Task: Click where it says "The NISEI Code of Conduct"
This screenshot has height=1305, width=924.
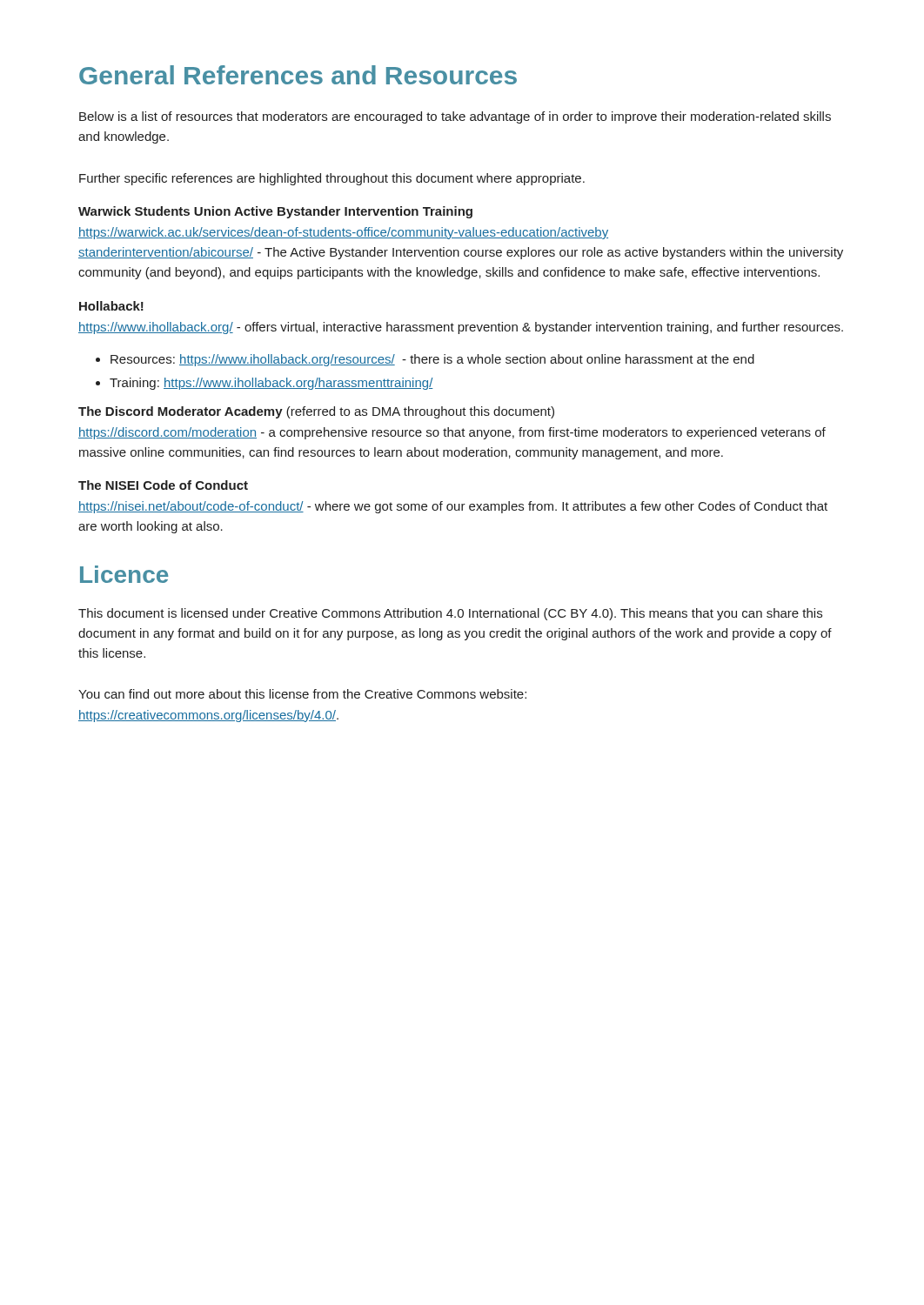Action: point(163,485)
